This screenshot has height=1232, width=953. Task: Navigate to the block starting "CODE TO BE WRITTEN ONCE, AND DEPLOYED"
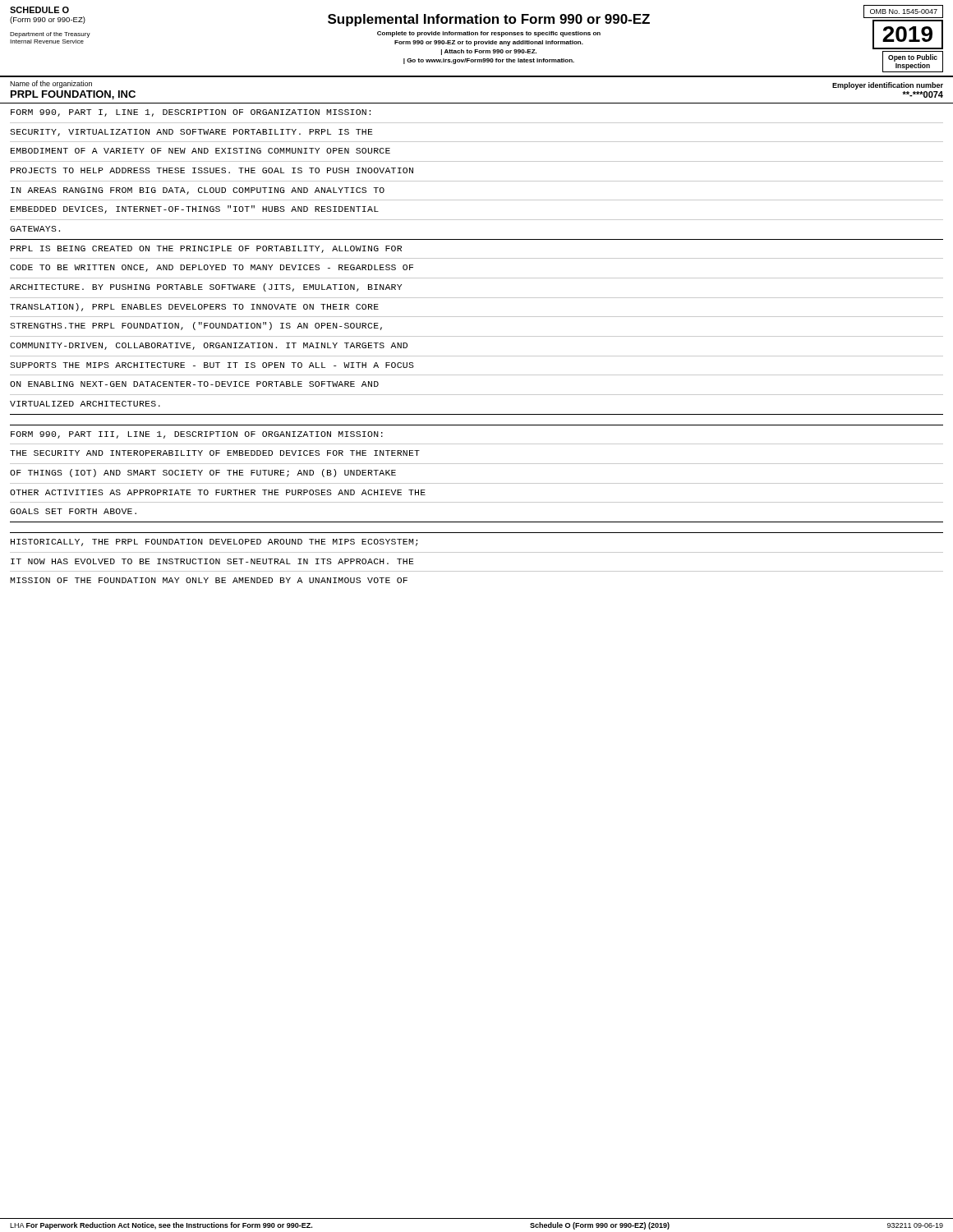pyautogui.click(x=212, y=268)
